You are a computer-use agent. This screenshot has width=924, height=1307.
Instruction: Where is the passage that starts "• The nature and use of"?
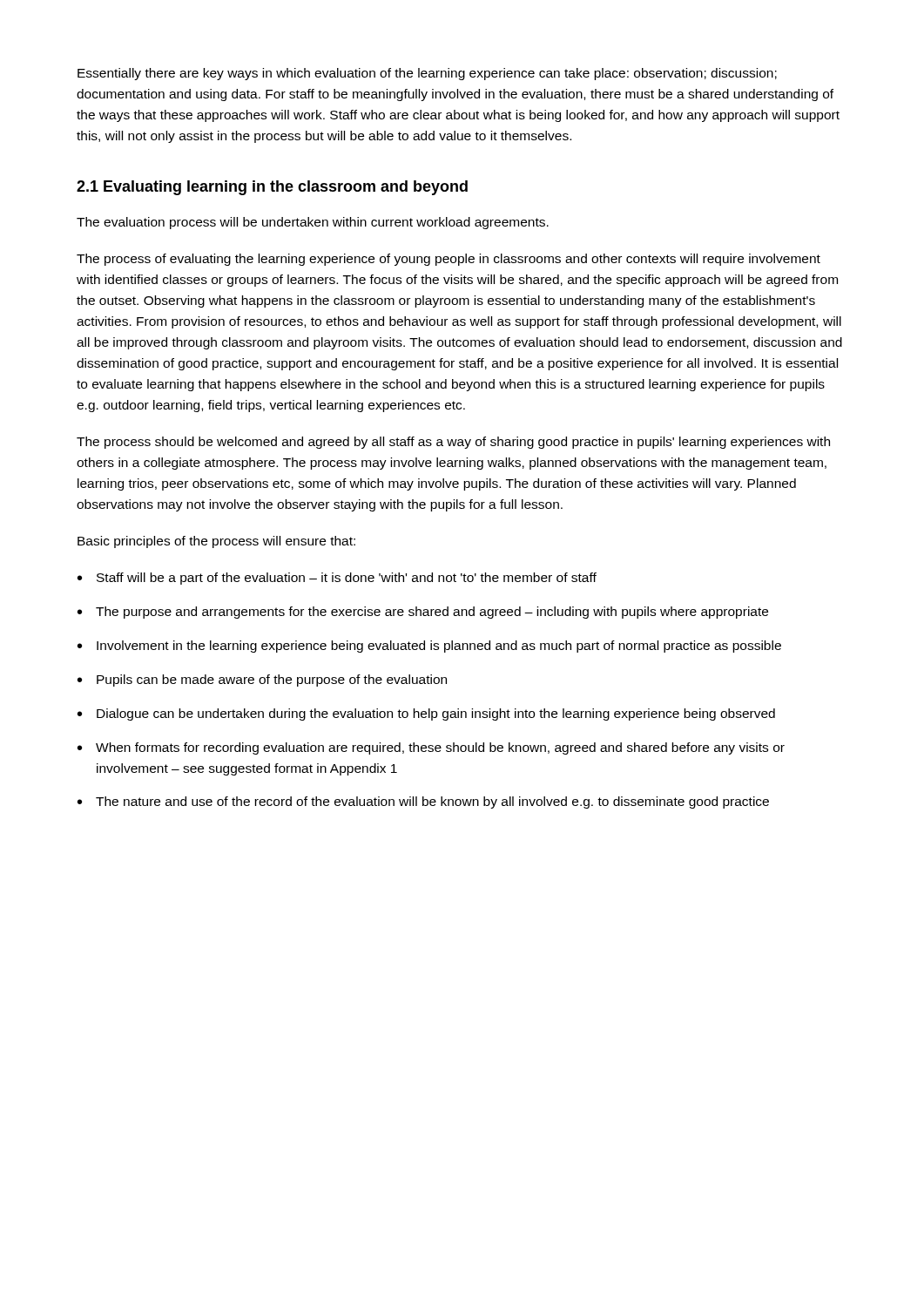[x=462, y=802]
